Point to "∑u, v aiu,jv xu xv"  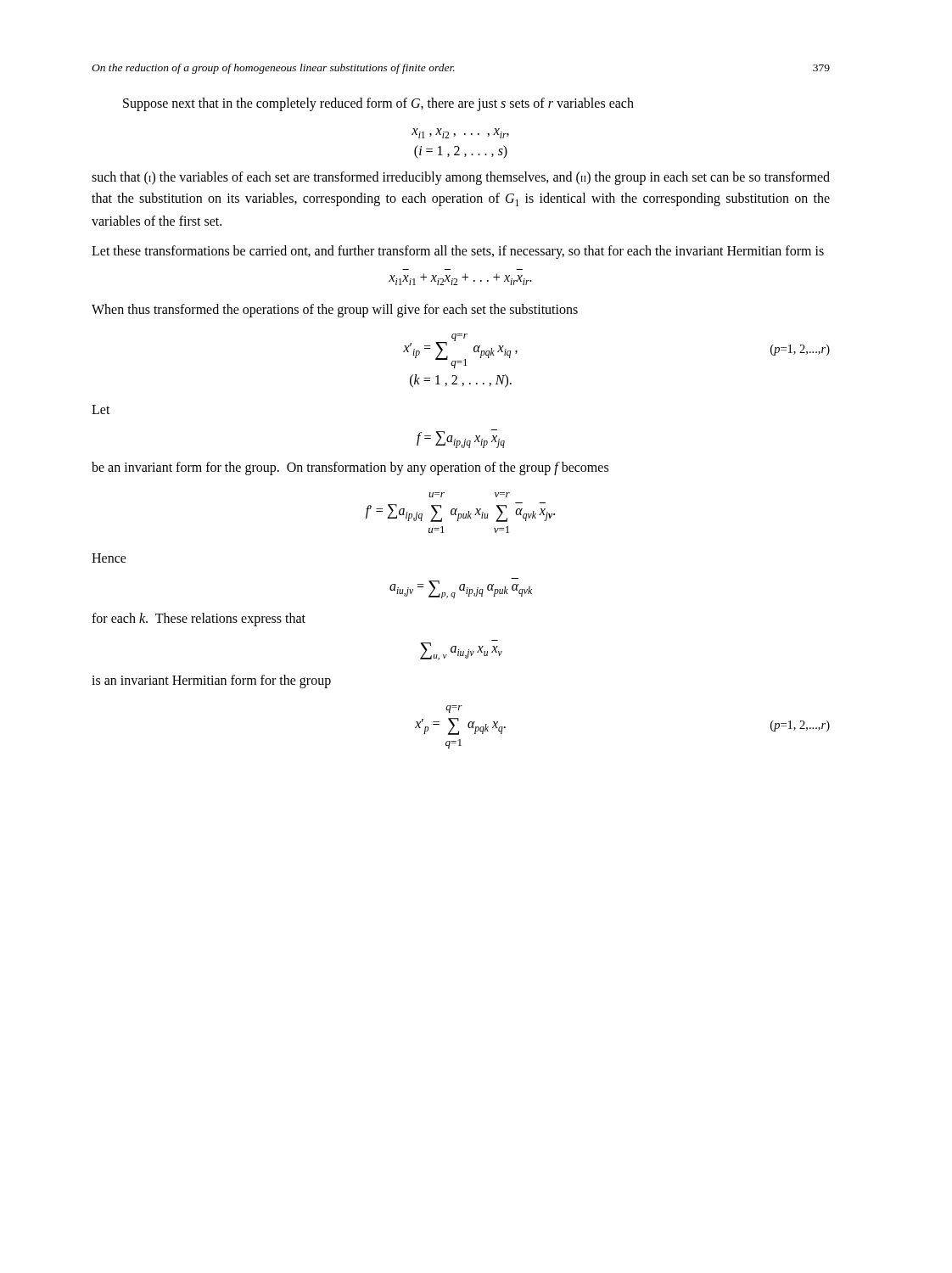point(461,649)
